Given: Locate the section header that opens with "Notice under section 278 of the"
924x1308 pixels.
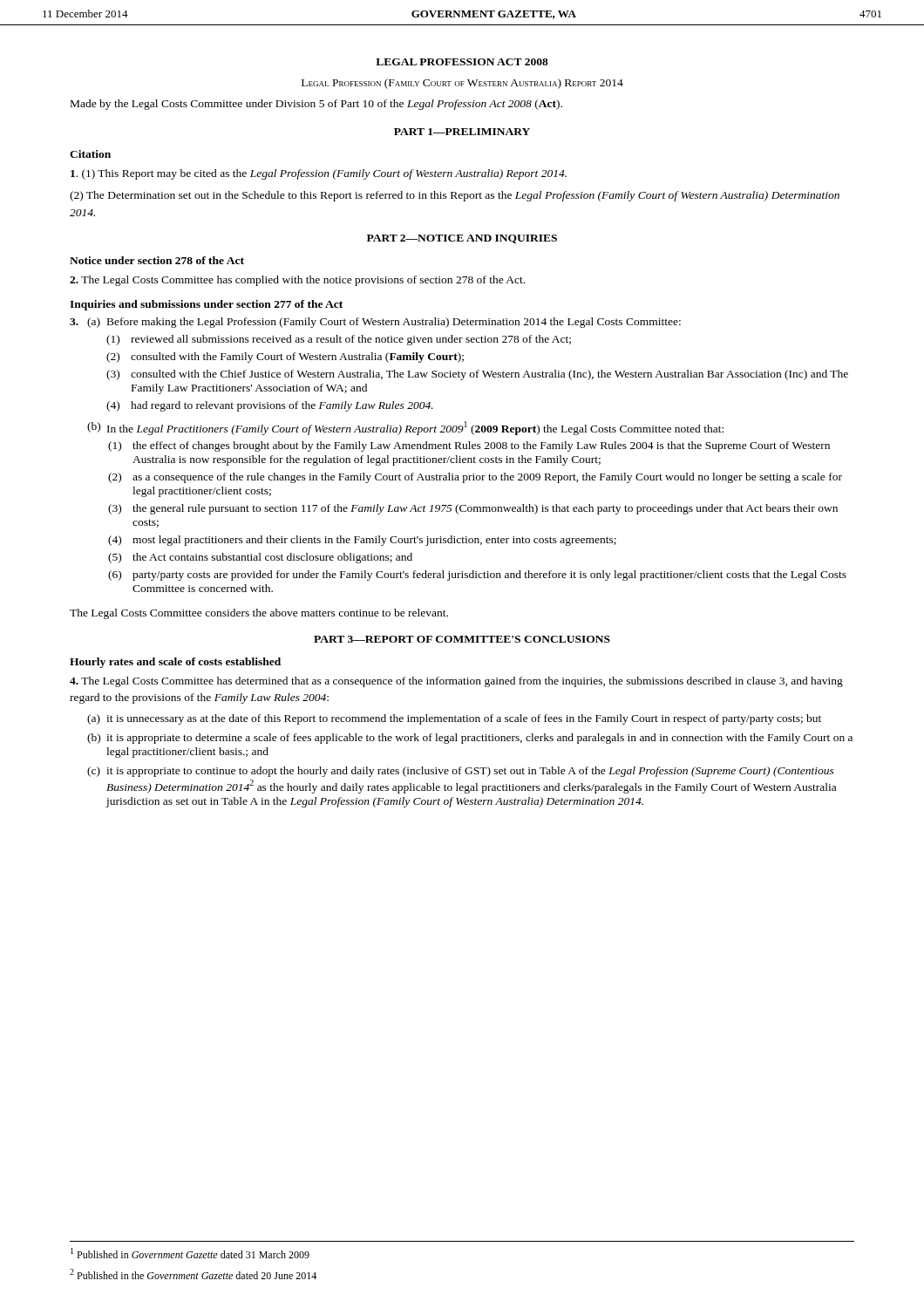Looking at the screenshot, I should pyautogui.click(x=157, y=261).
